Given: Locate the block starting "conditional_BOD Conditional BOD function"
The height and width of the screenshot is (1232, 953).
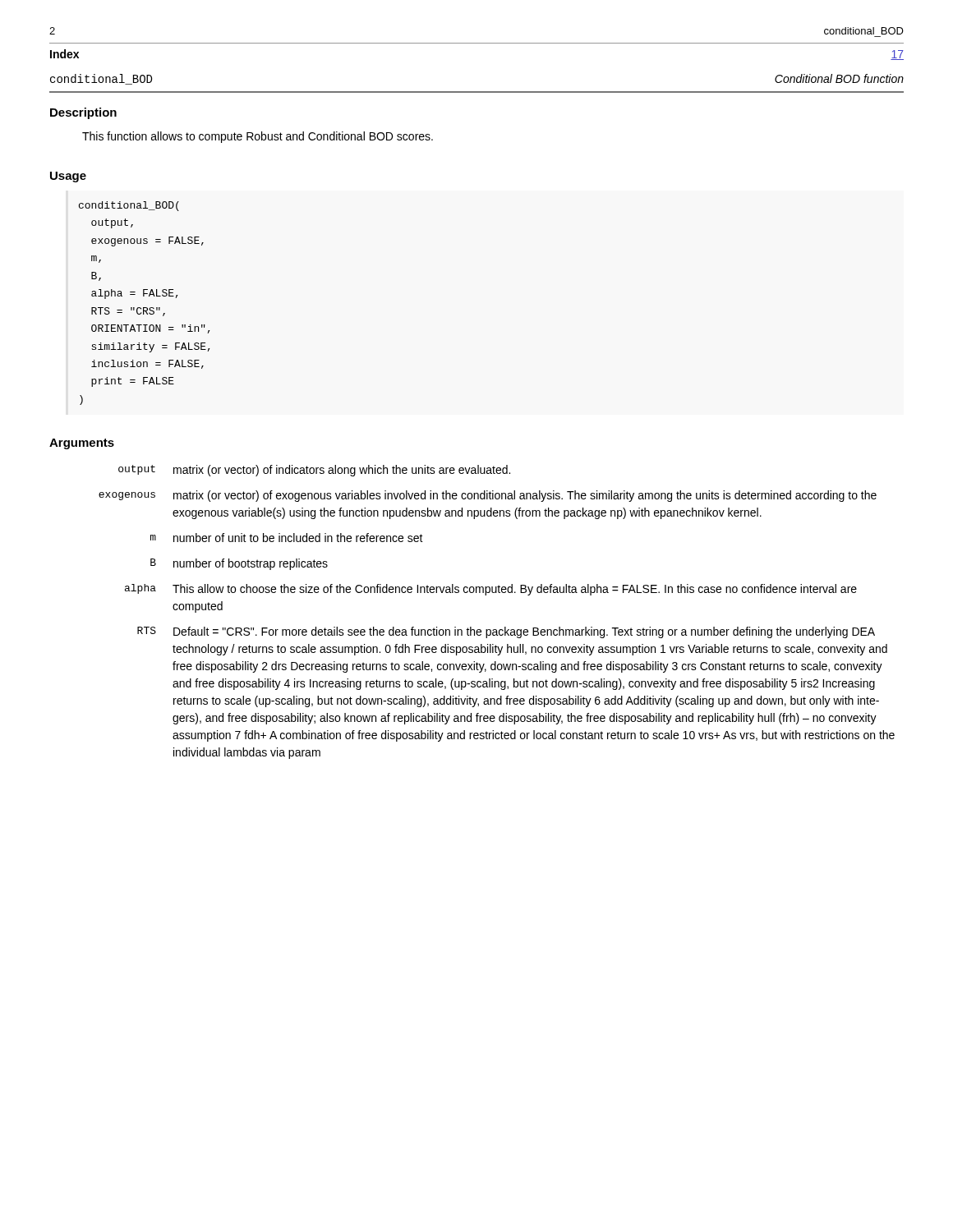Looking at the screenshot, I should pyautogui.click(x=102, y=78).
